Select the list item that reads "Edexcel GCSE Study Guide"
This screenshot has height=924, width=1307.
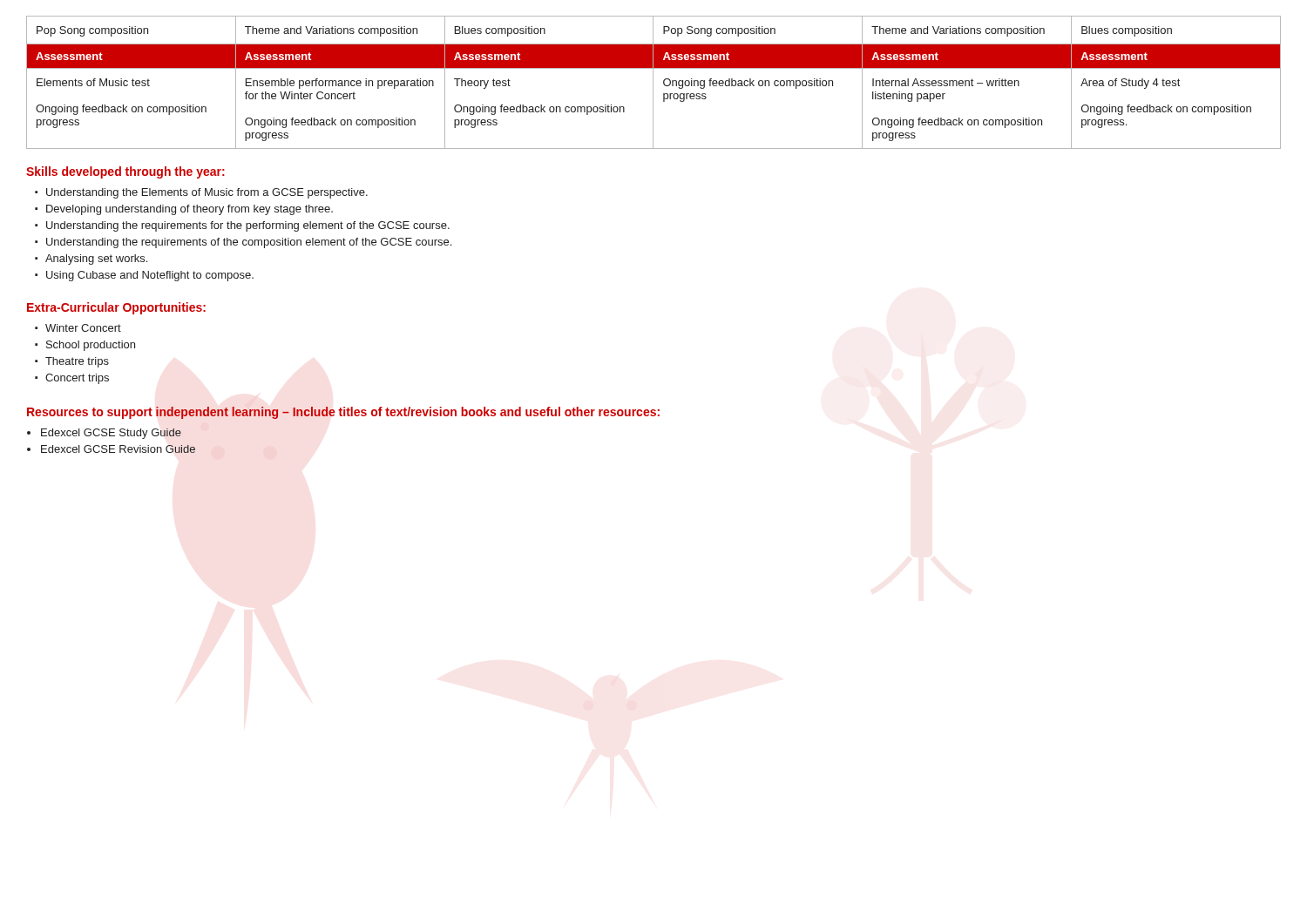tap(111, 434)
